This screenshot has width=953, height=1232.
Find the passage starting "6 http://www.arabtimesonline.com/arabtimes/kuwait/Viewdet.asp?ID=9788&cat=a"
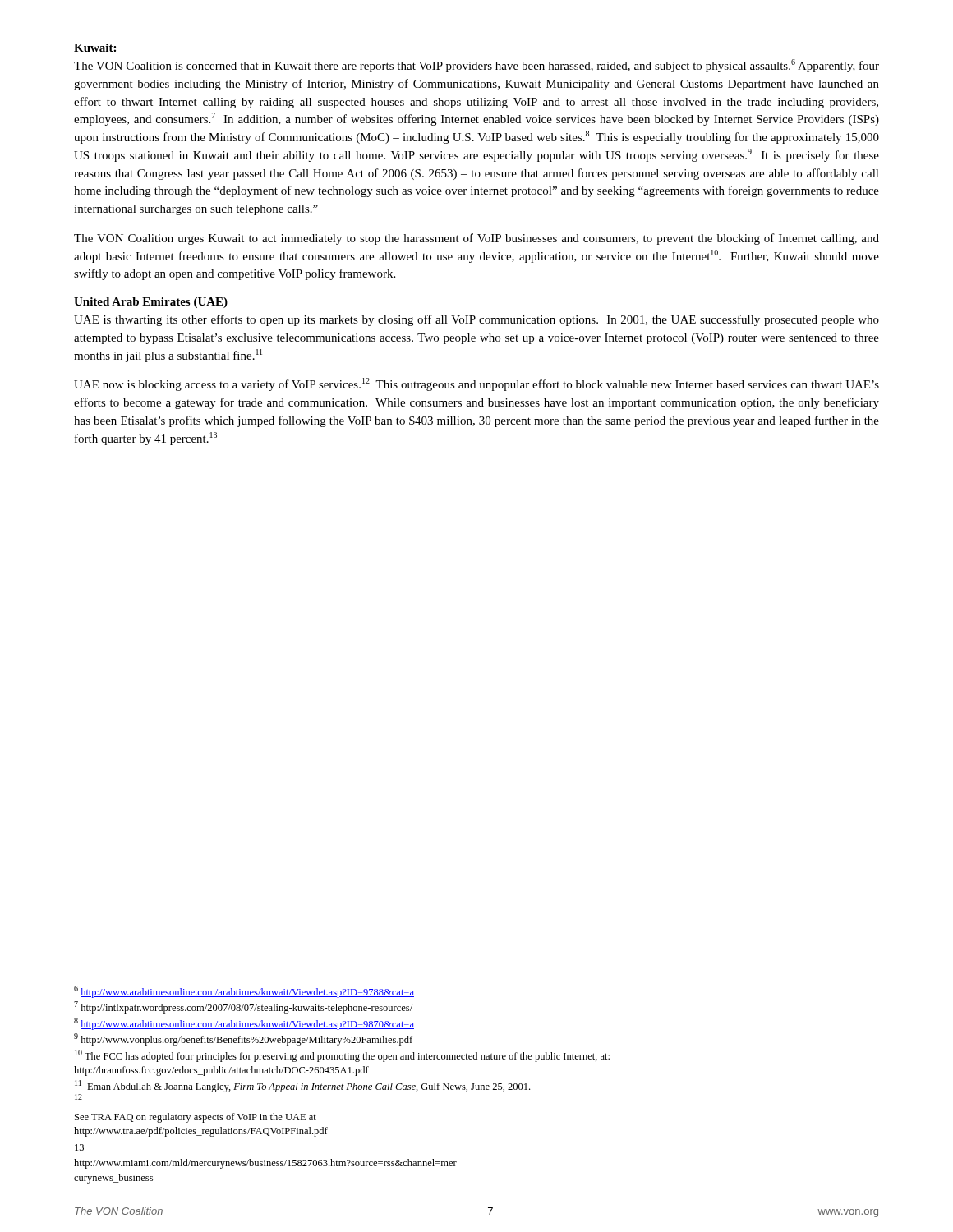pos(244,991)
